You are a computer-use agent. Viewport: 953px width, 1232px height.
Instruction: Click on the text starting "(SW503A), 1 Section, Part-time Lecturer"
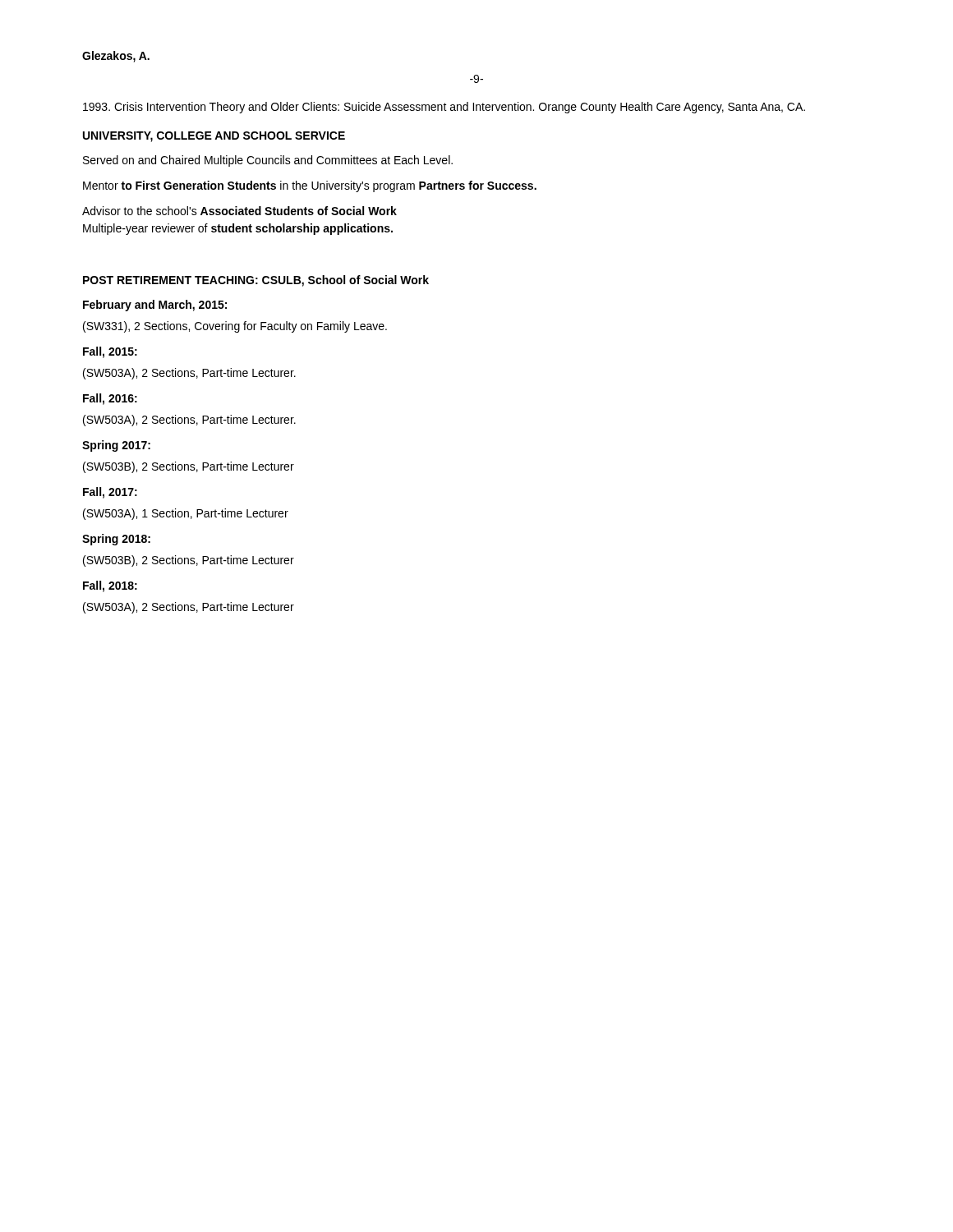[x=185, y=513]
